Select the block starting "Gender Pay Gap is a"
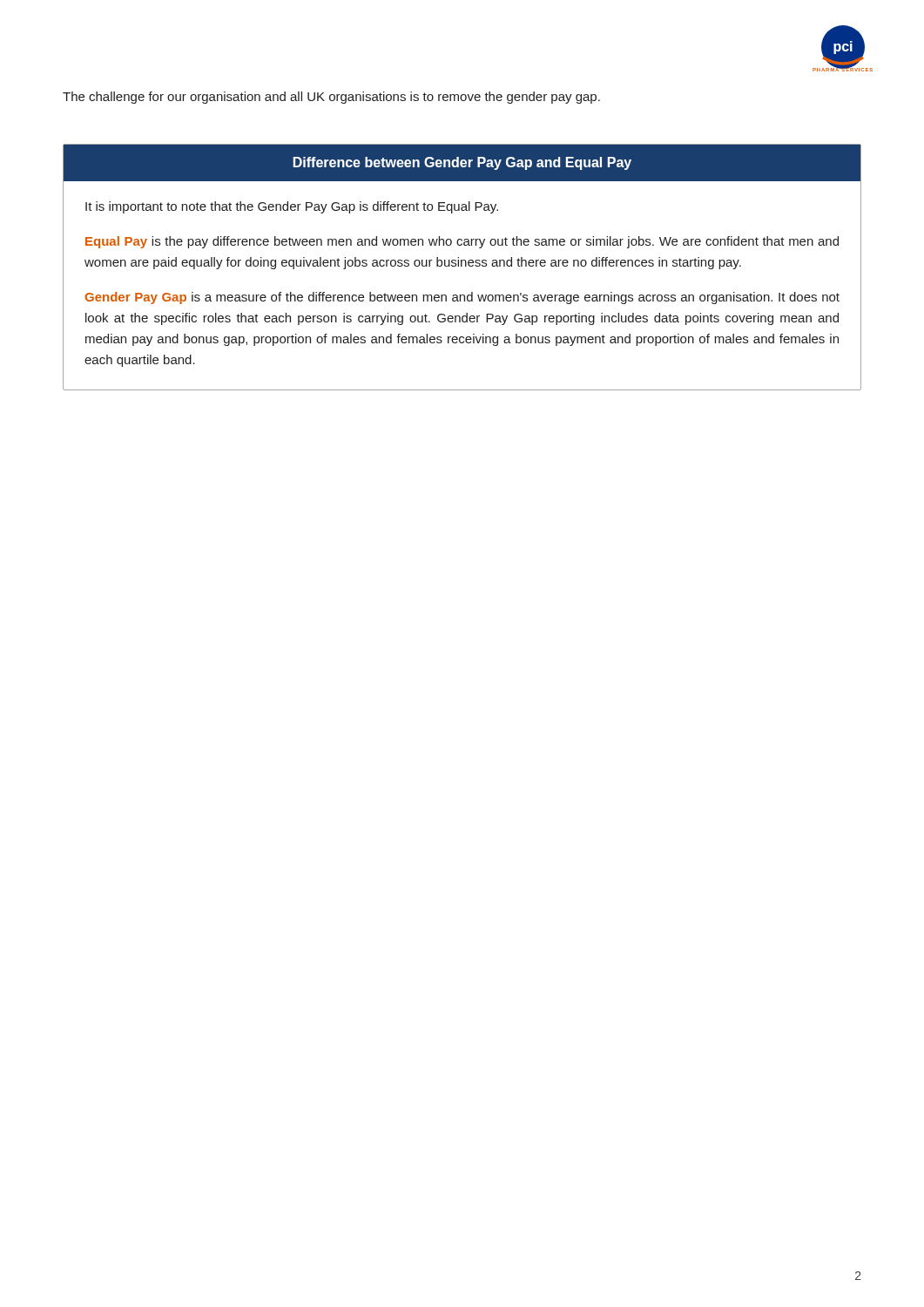The height and width of the screenshot is (1307, 924). pos(462,328)
